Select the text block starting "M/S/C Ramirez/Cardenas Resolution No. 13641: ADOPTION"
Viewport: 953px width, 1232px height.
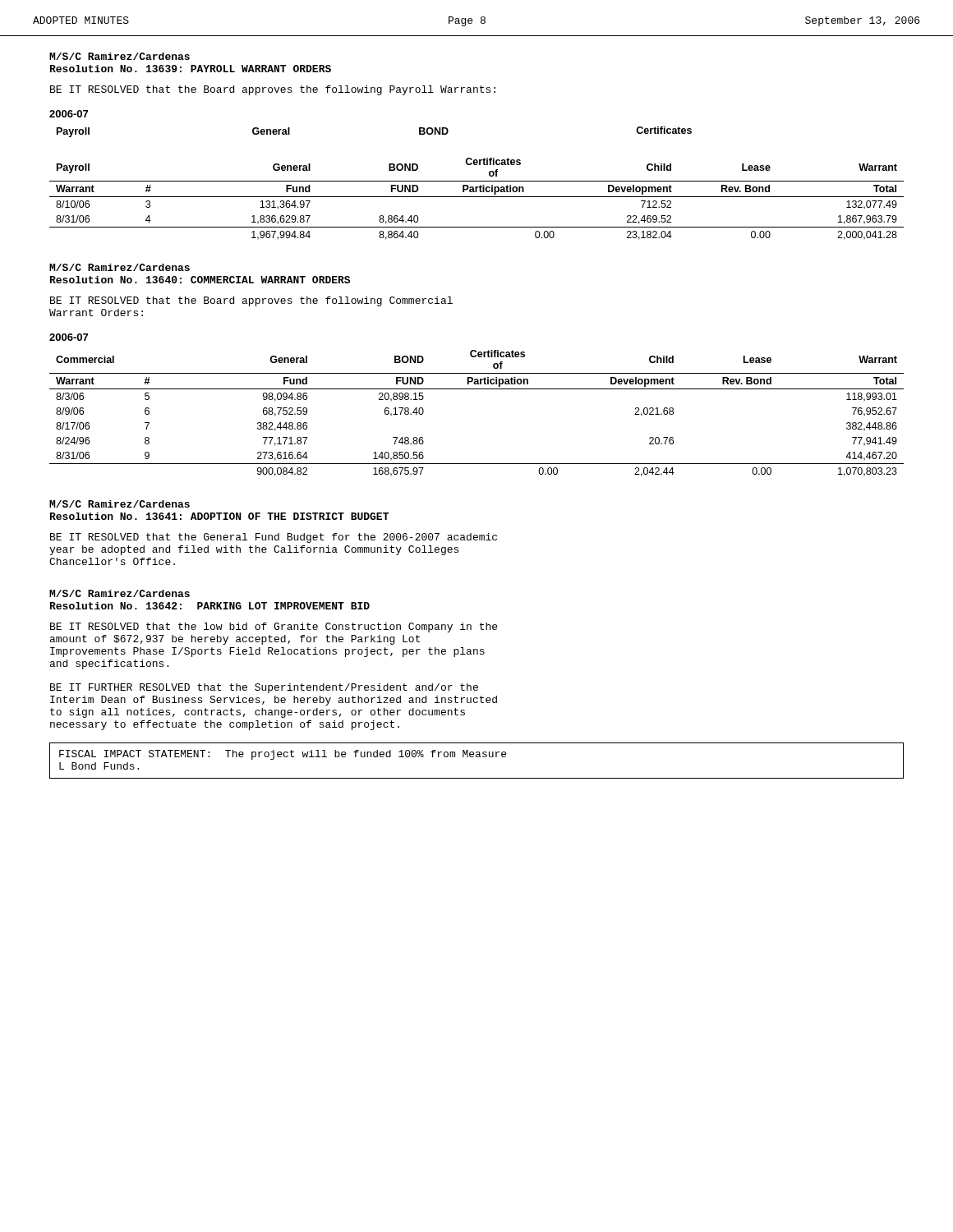point(120,504)
